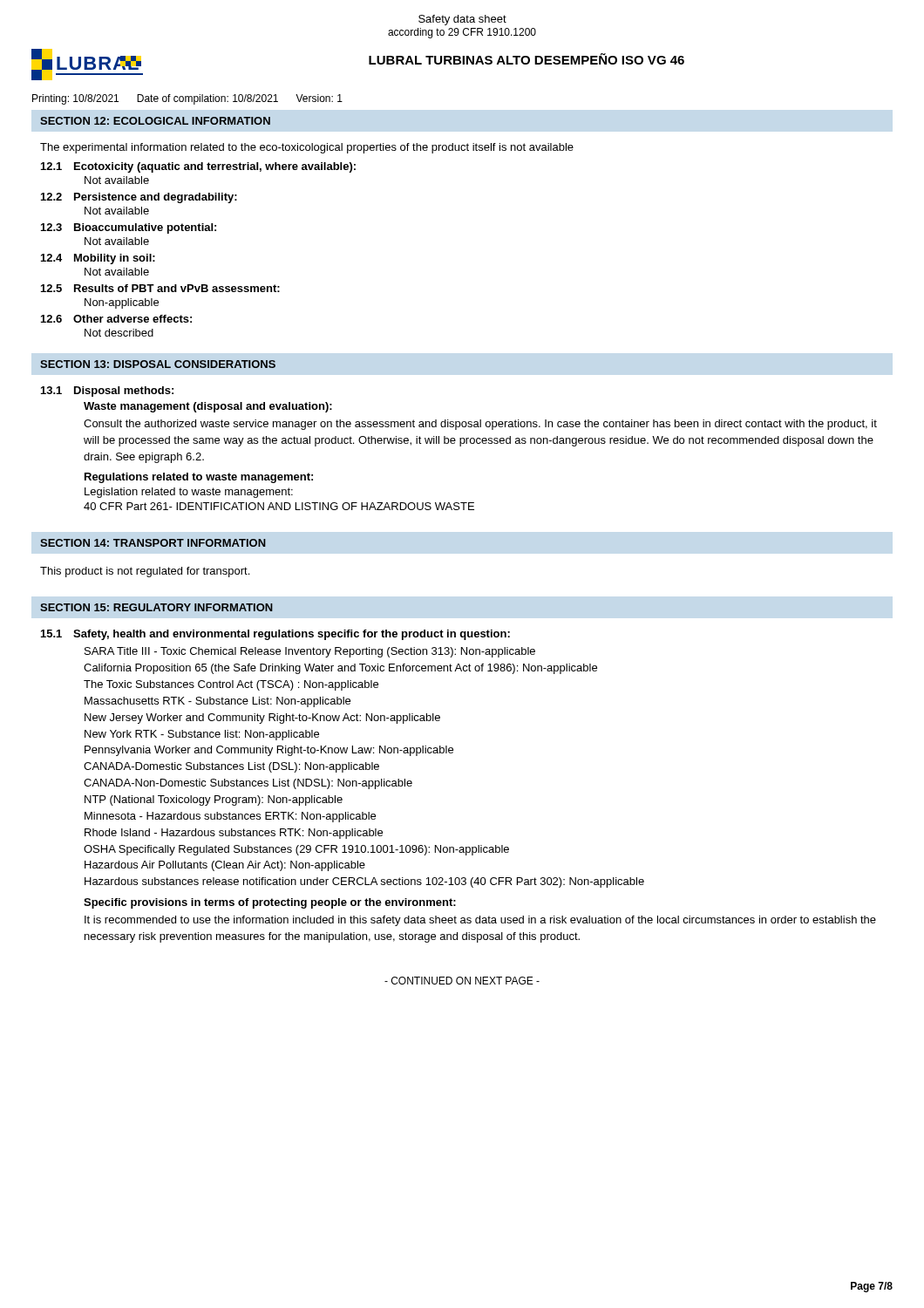Point to the text block starting "SARA Title III - Toxic"
Viewport: 924px width, 1308px height.
364,766
